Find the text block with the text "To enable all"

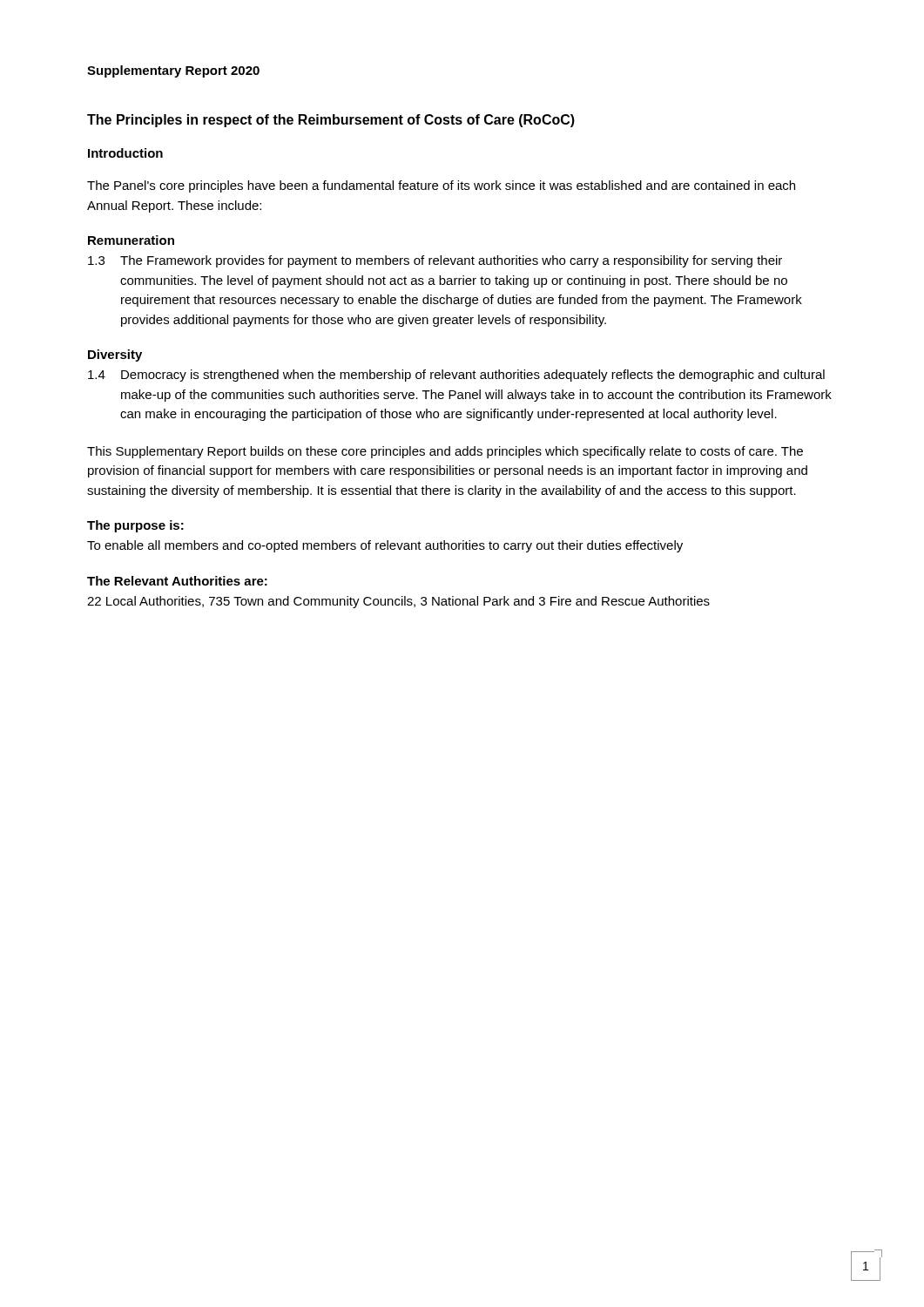[462, 546]
